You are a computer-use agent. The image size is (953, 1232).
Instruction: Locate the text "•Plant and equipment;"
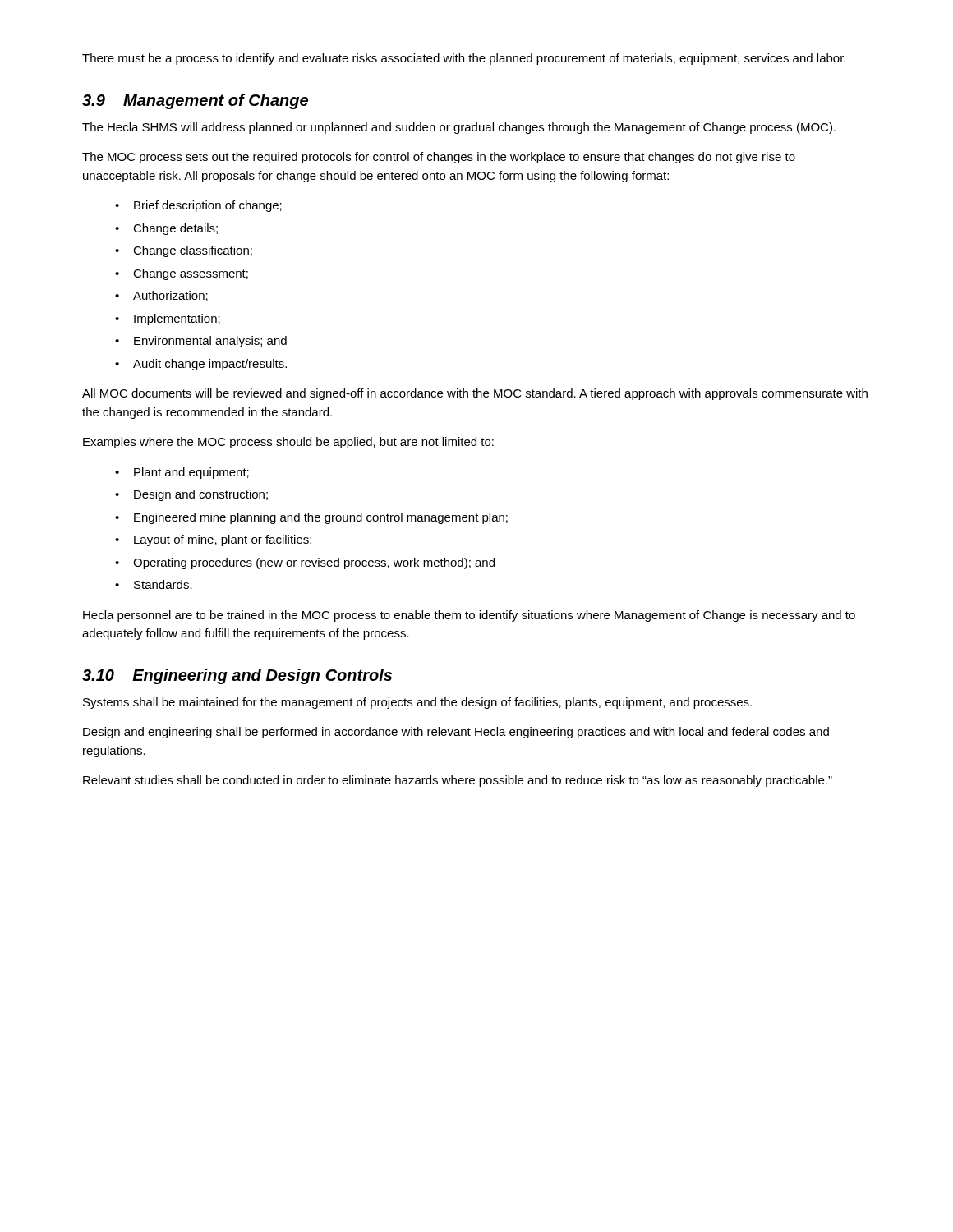click(182, 472)
